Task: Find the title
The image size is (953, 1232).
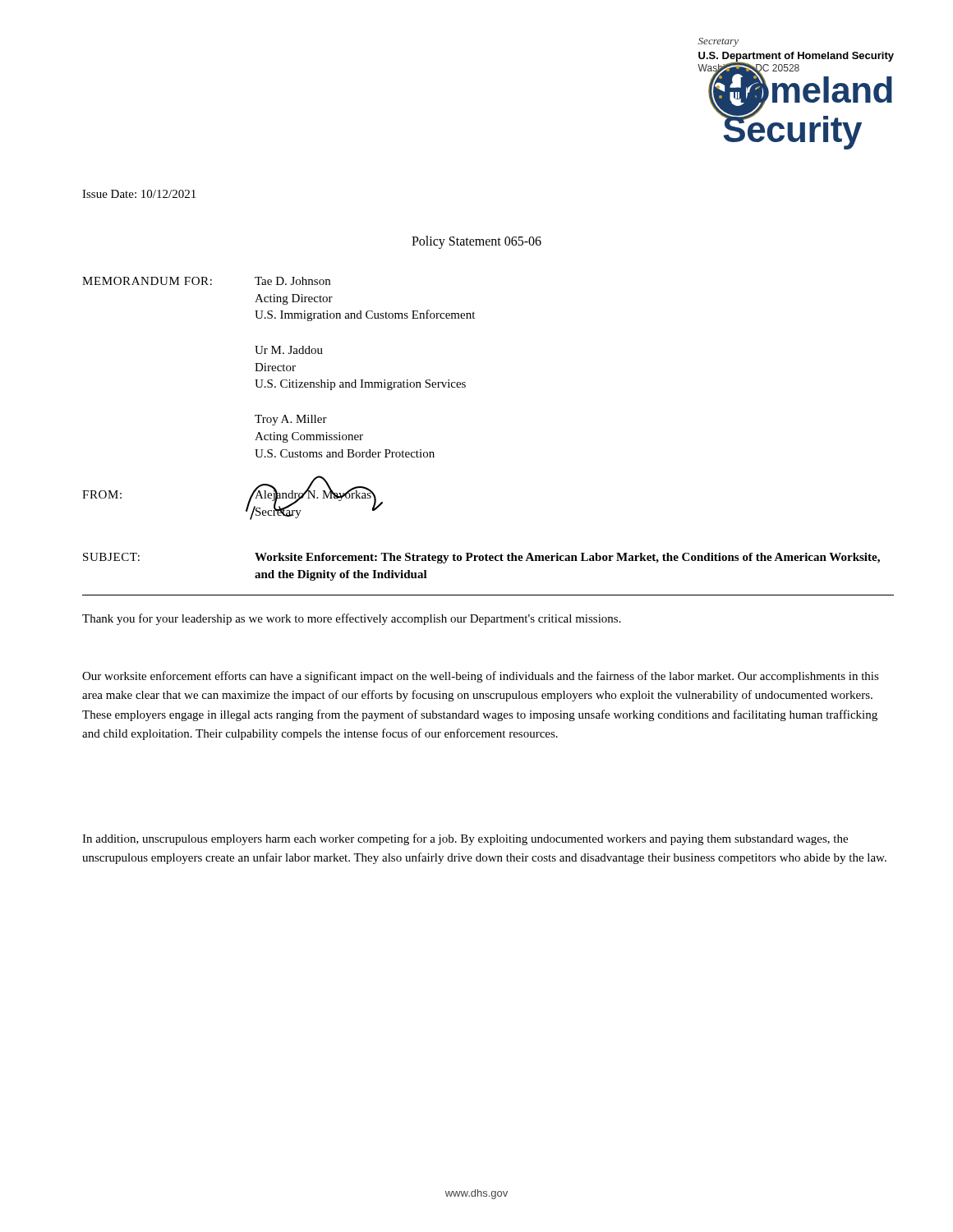Action: click(x=476, y=241)
